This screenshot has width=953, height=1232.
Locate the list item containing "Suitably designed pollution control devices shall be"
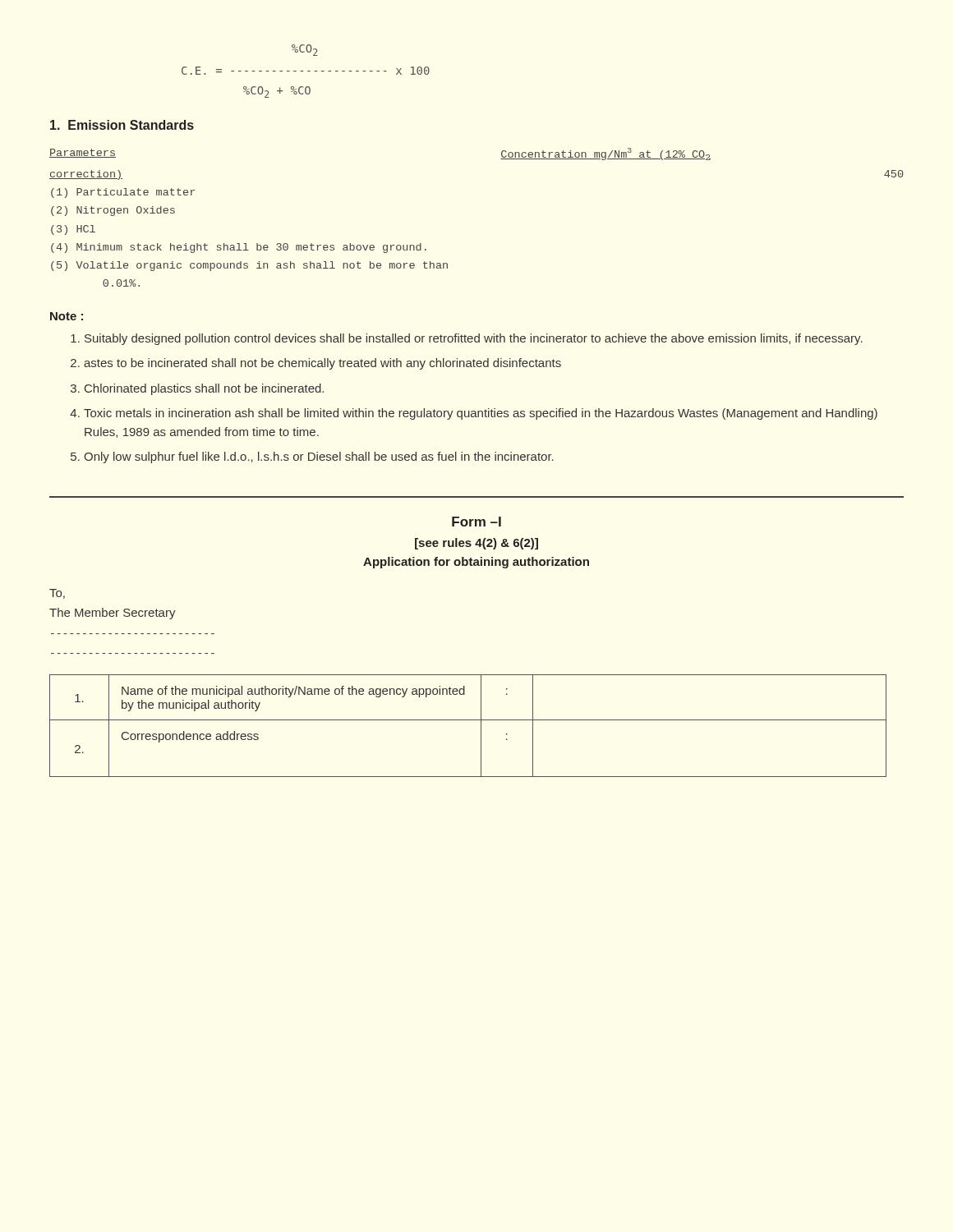[473, 338]
